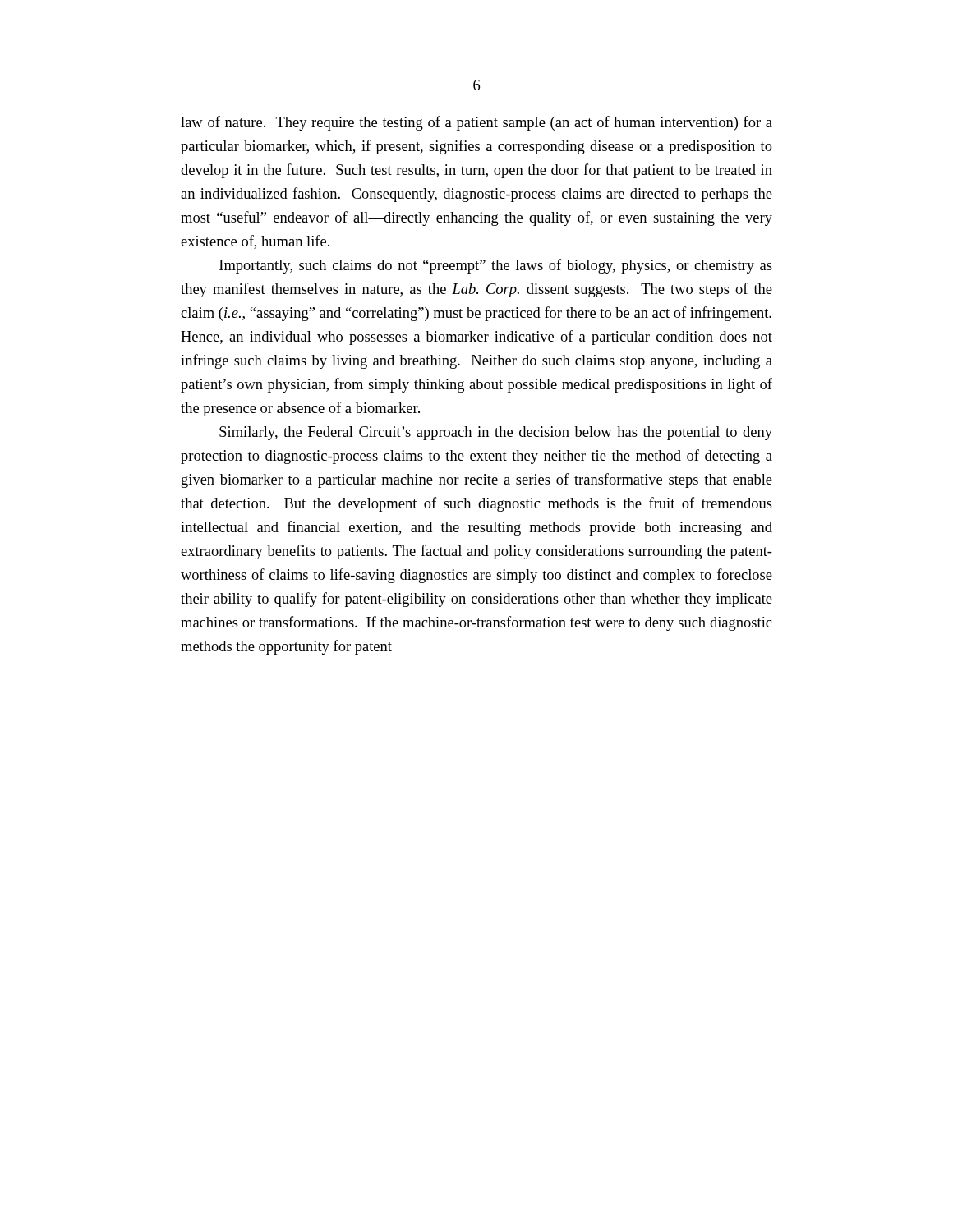
Task: Point to the region starting "Importantly, such claims do not “preempt” the laws"
Action: click(476, 337)
